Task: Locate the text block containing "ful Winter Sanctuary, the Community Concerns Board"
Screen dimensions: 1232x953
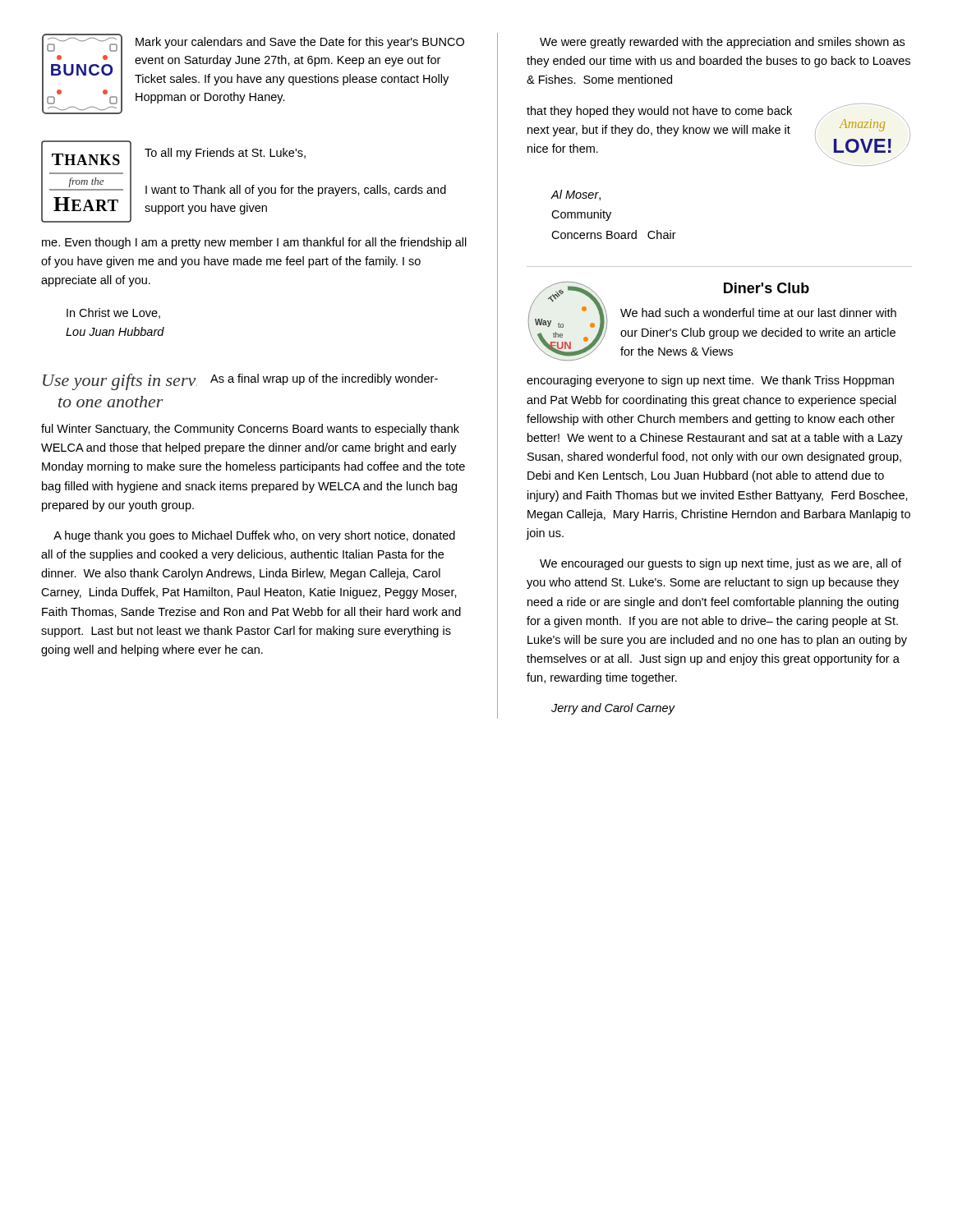Action: pyautogui.click(x=253, y=467)
